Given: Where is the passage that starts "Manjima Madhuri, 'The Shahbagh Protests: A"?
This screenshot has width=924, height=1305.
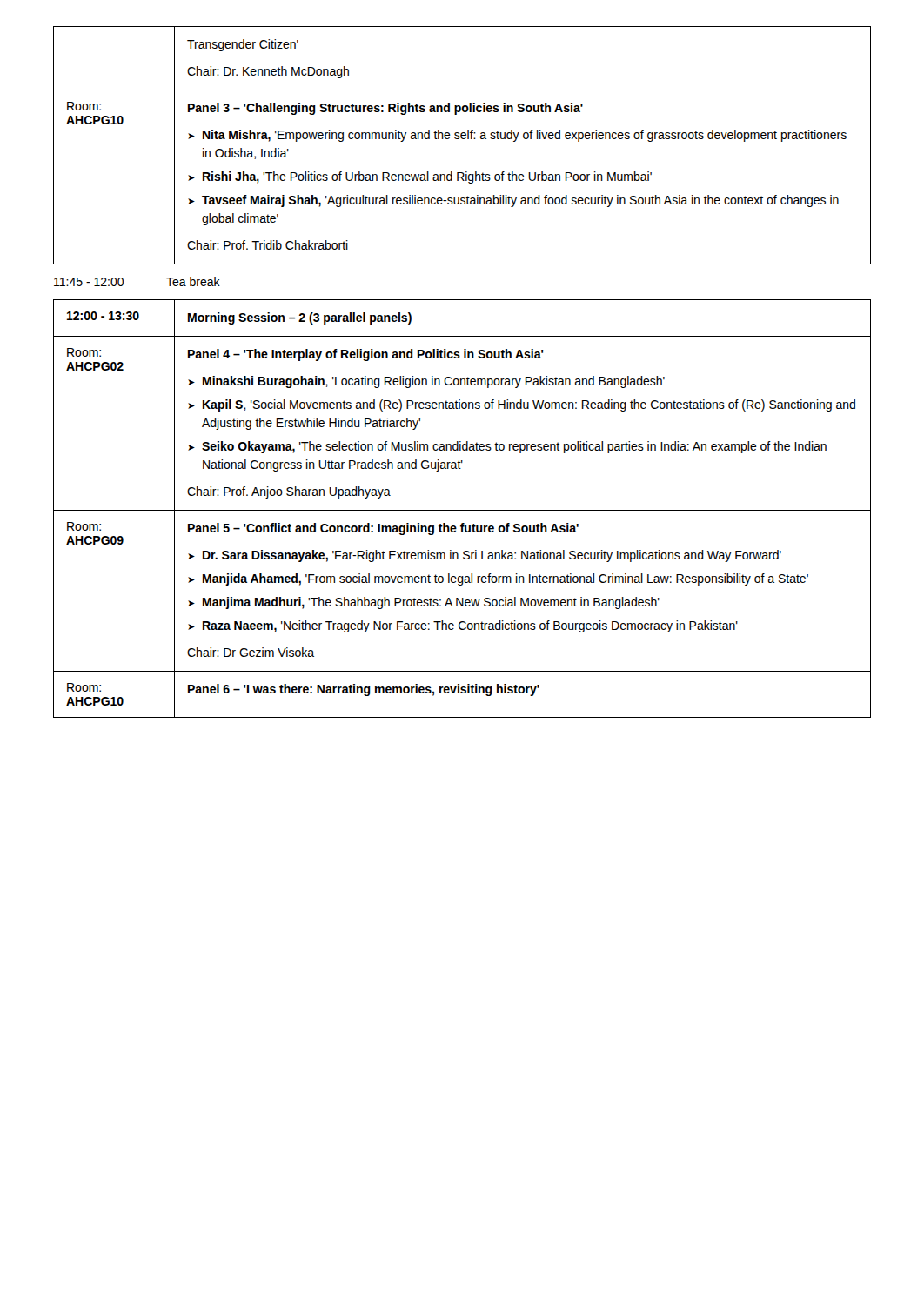Looking at the screenshot, I should click(x=431, y=603).
